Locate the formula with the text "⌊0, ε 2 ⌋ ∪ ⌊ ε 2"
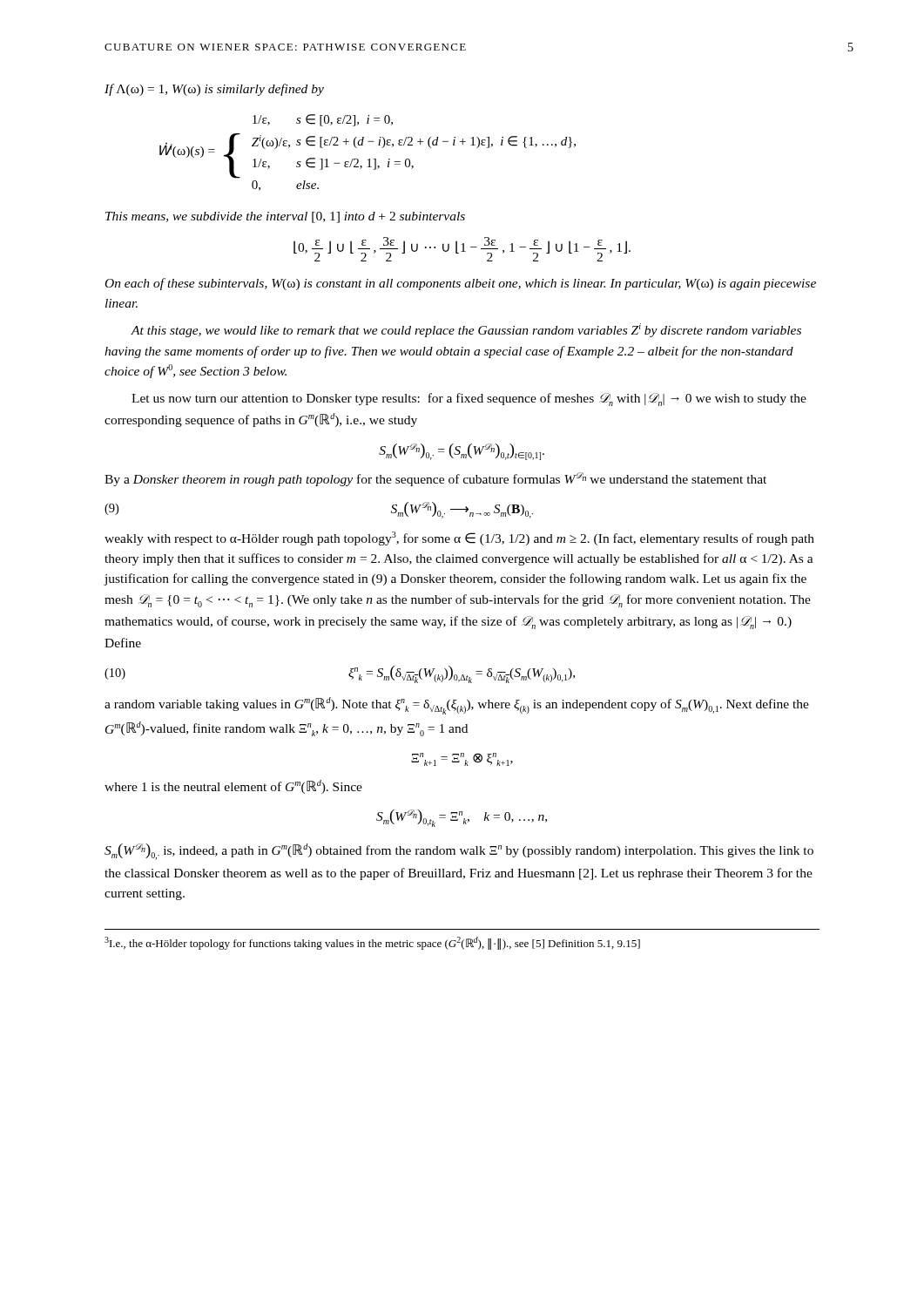The width and height of the screenshot is (924, 1307). (462, 248)
